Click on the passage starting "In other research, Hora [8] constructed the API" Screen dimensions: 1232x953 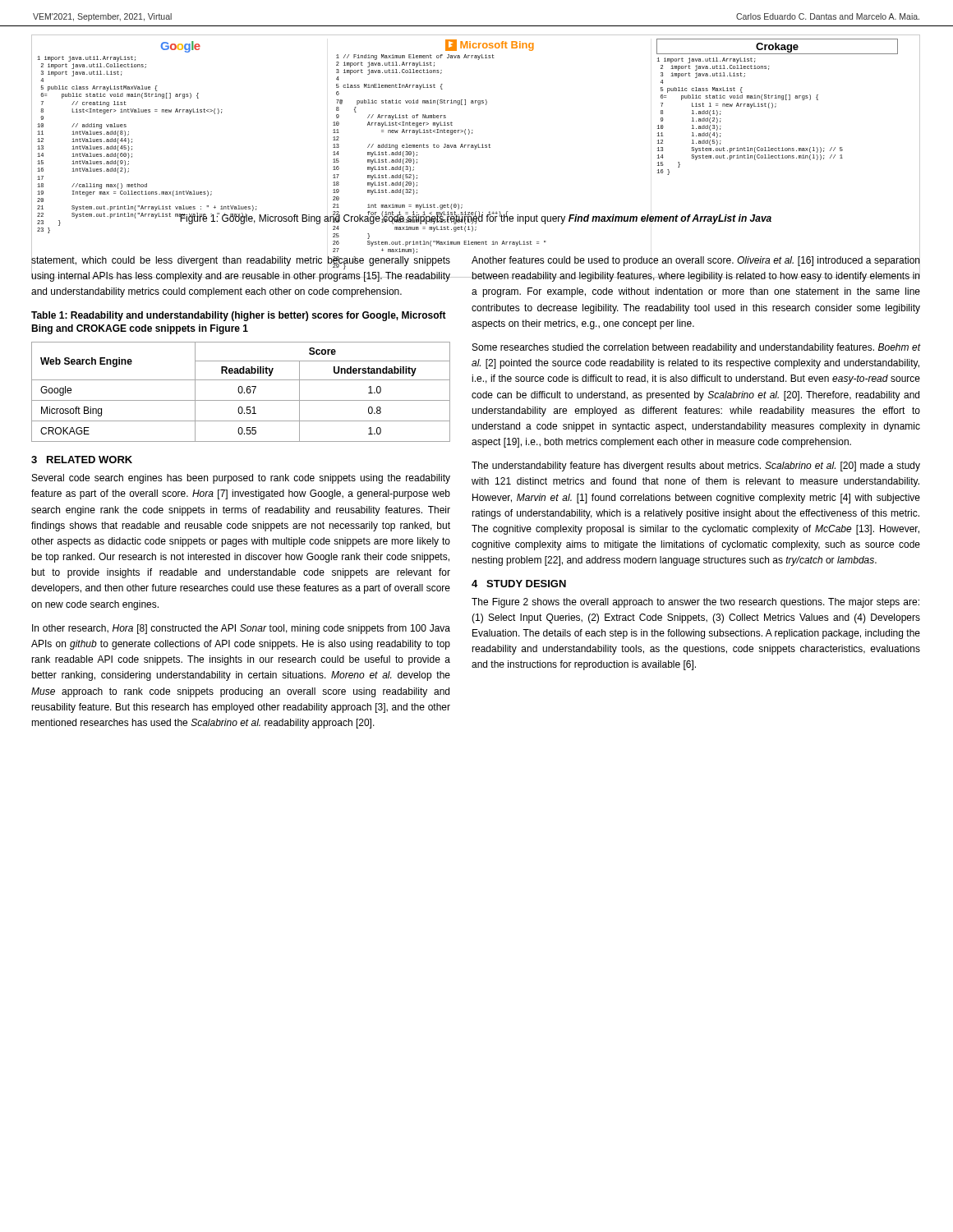point(241,675)
